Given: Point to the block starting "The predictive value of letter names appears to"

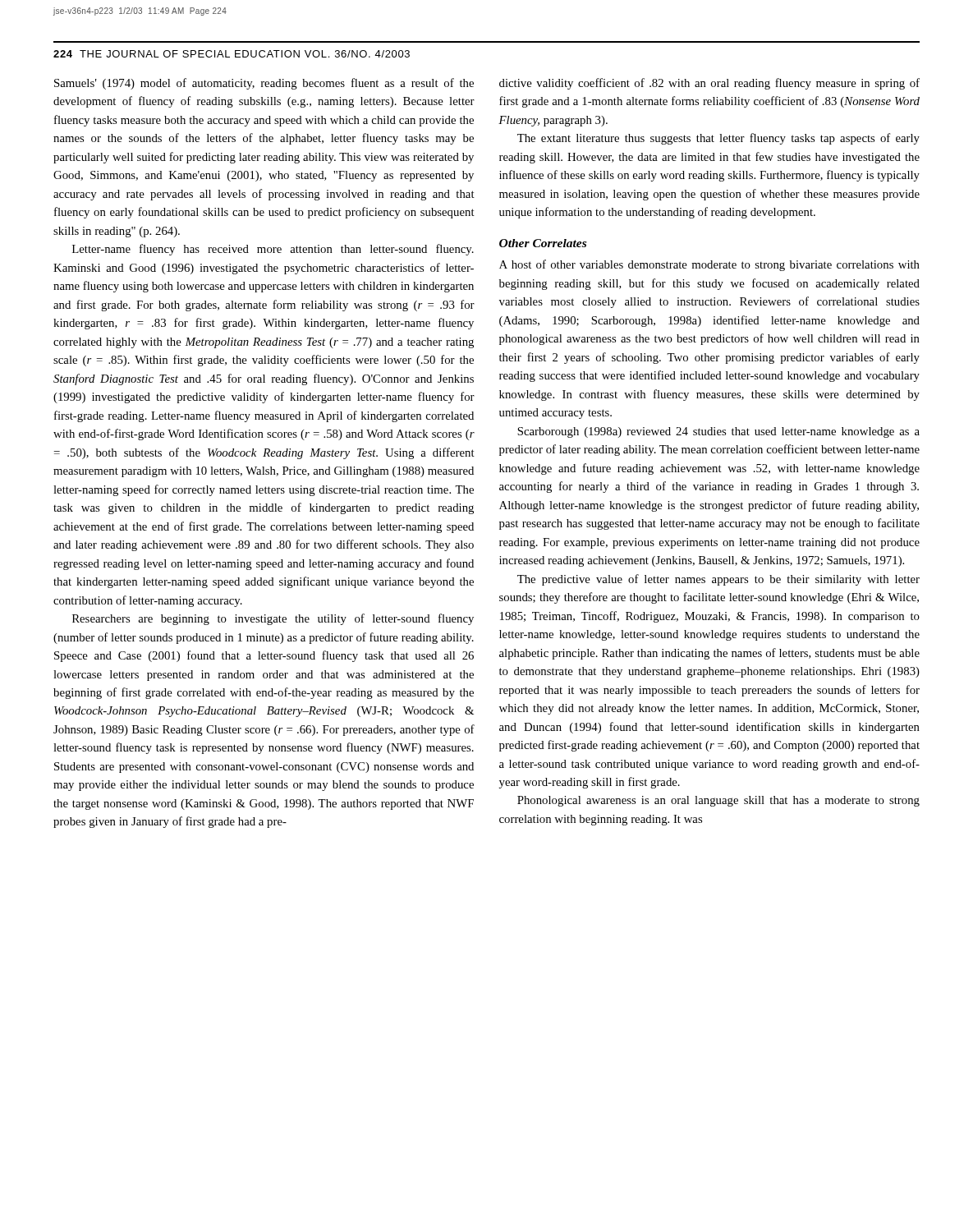Looking at the screenshot, I should coord(709,680).
